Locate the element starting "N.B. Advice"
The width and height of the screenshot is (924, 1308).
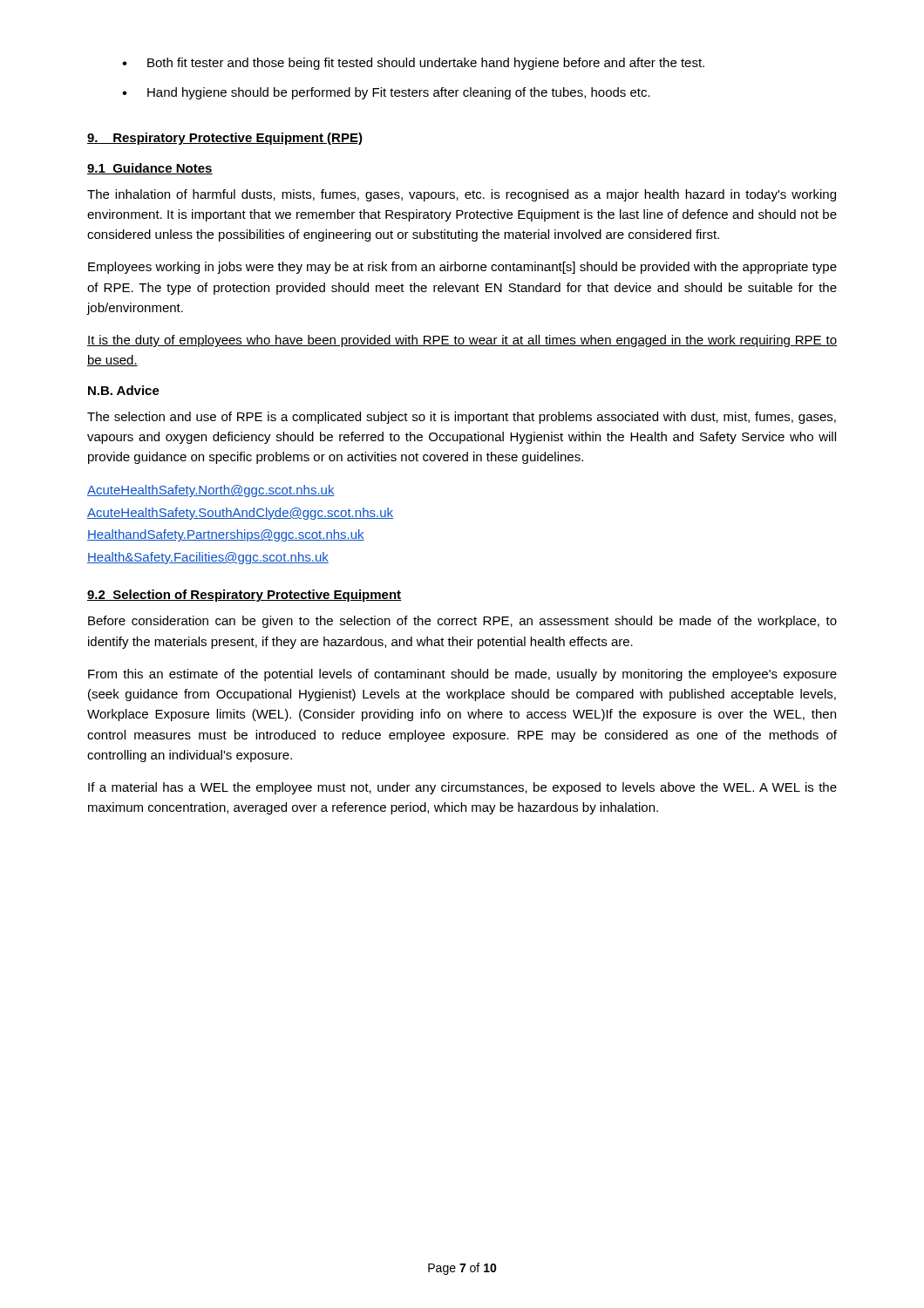123,390
